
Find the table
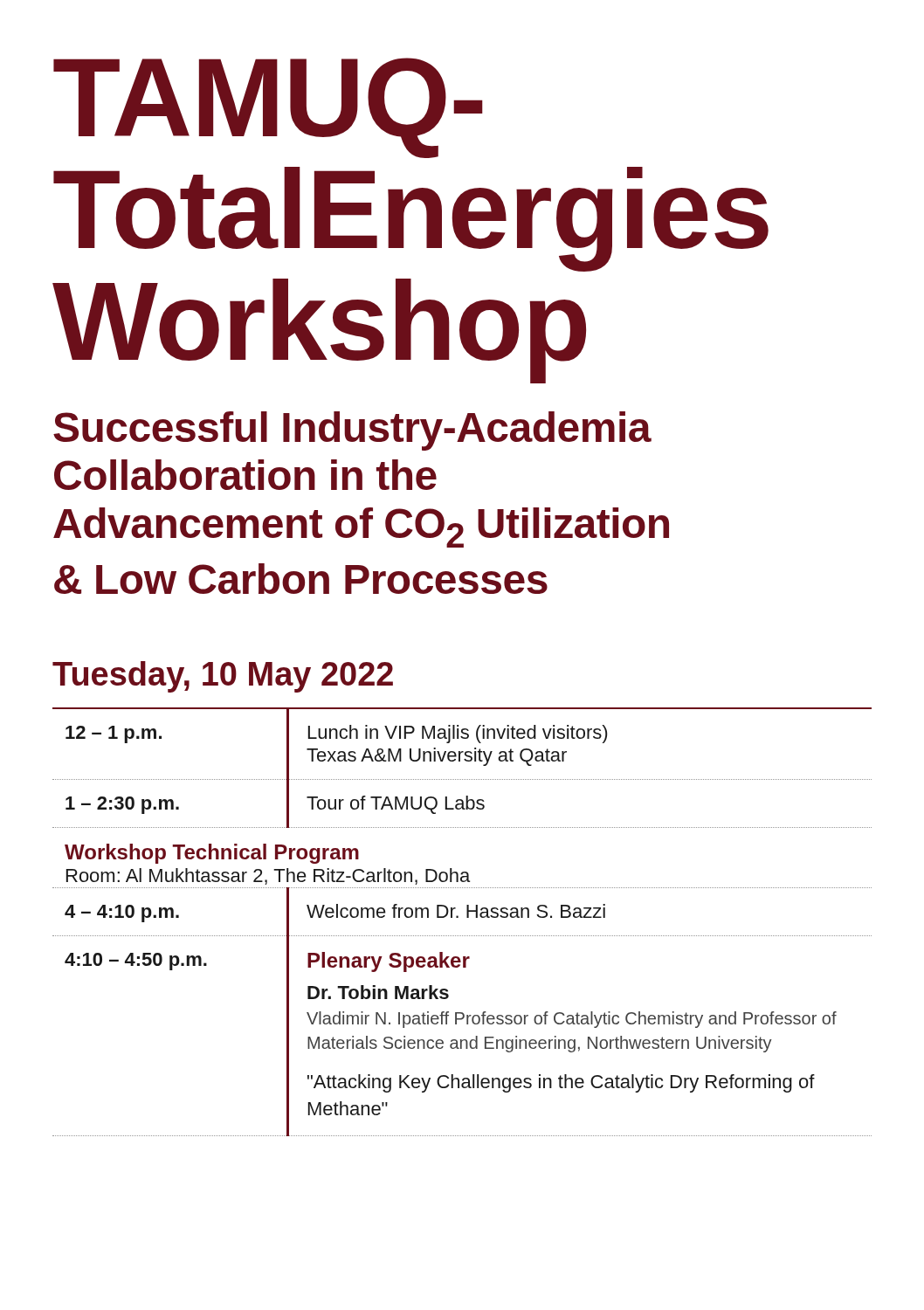pyautogui.click(x=462, y=922)
